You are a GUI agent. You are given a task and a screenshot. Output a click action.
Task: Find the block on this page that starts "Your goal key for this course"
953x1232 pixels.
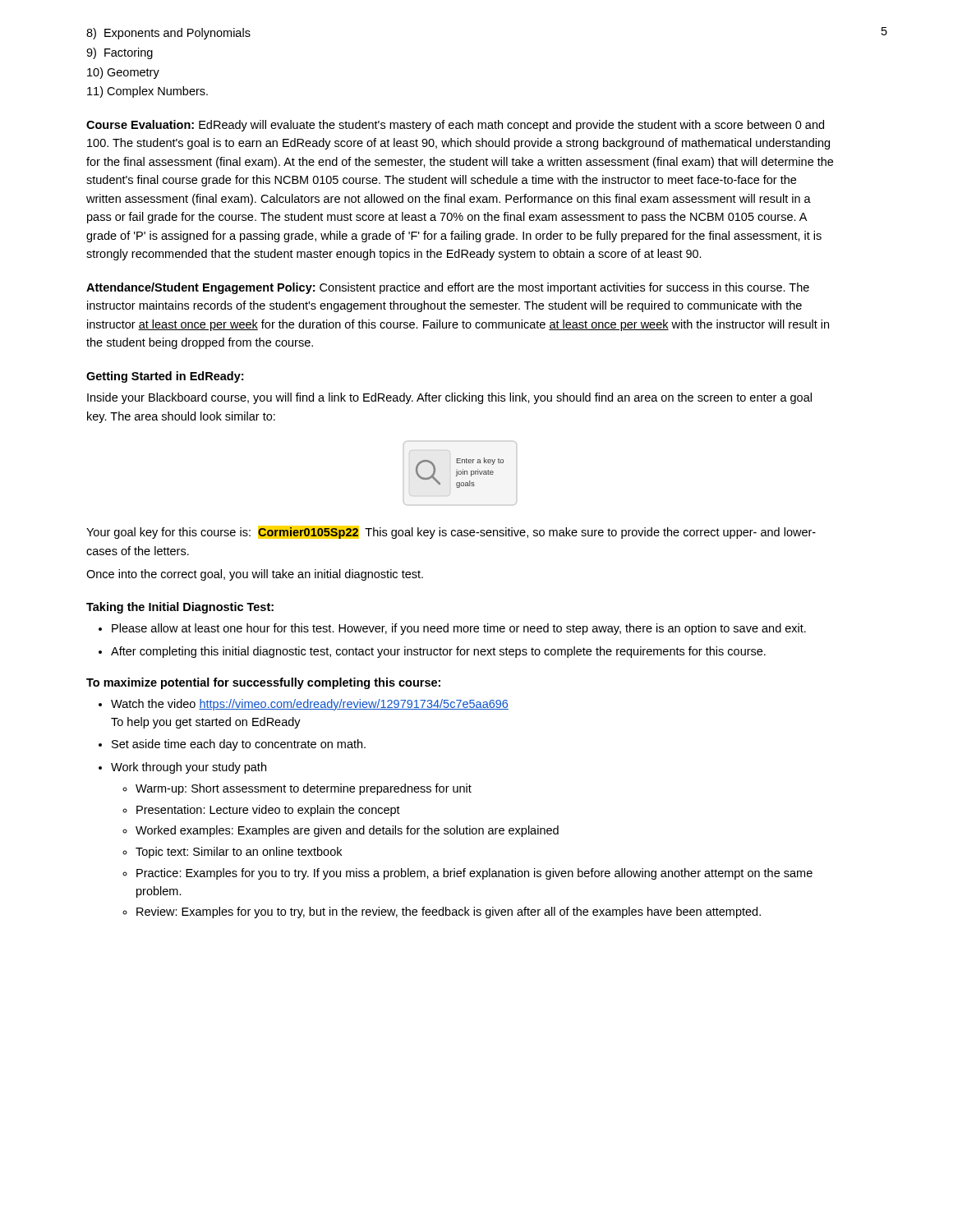pyautogui.click(x=451, y=541)
